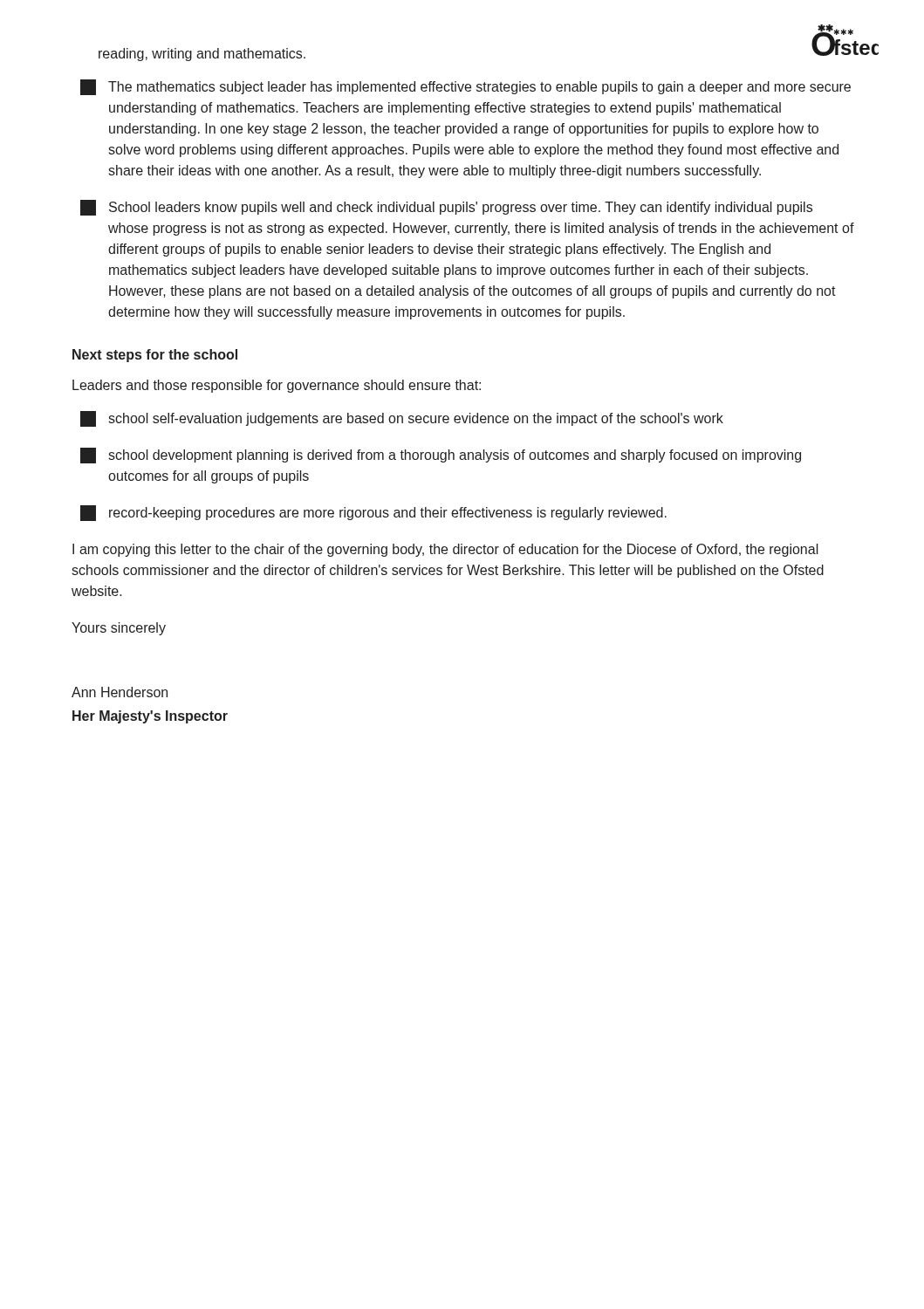Point to the block beginning "record-keeping procedures are"

pos(467,513)
